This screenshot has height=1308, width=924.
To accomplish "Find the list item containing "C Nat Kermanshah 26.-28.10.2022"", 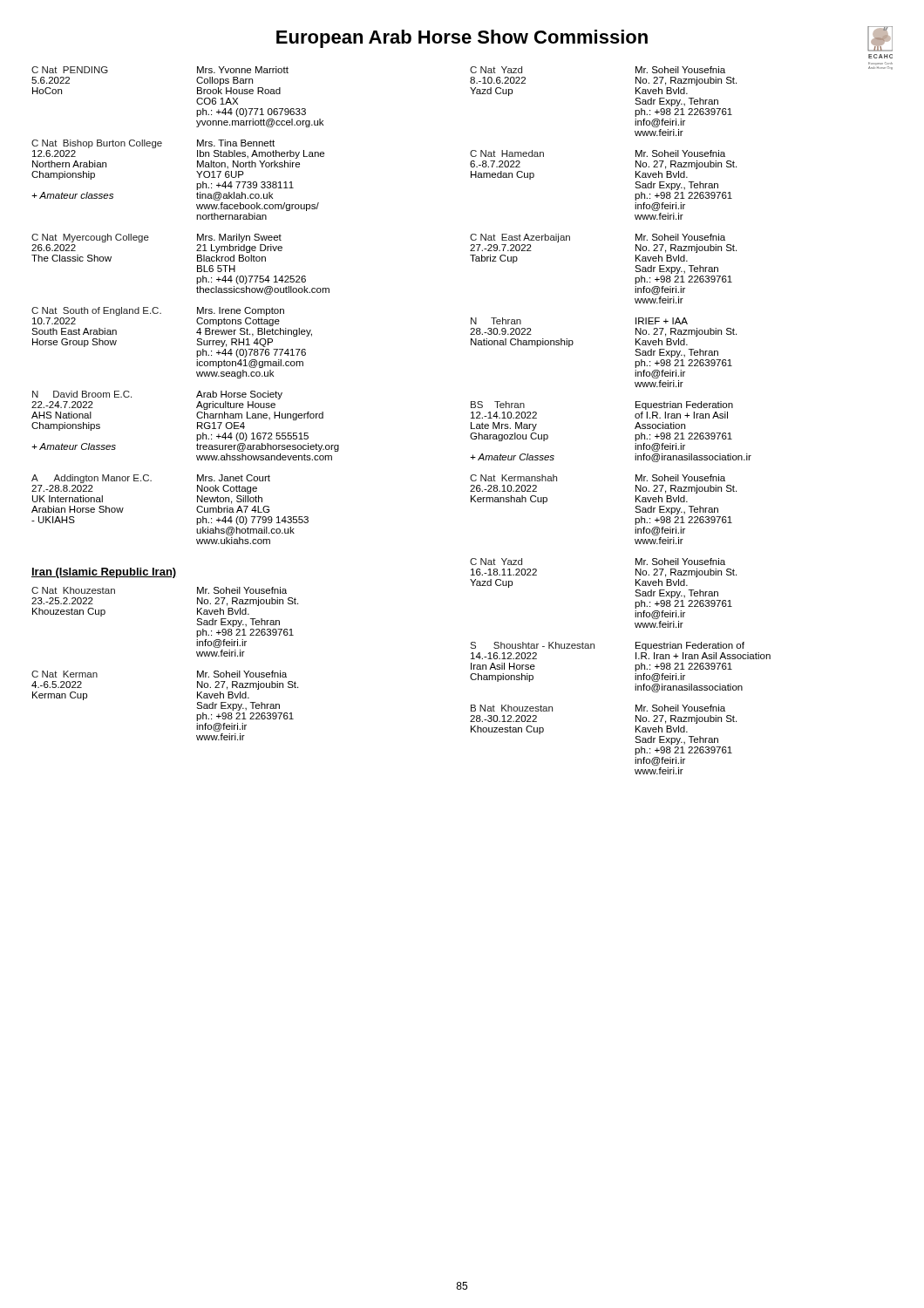I will [681, 509].
